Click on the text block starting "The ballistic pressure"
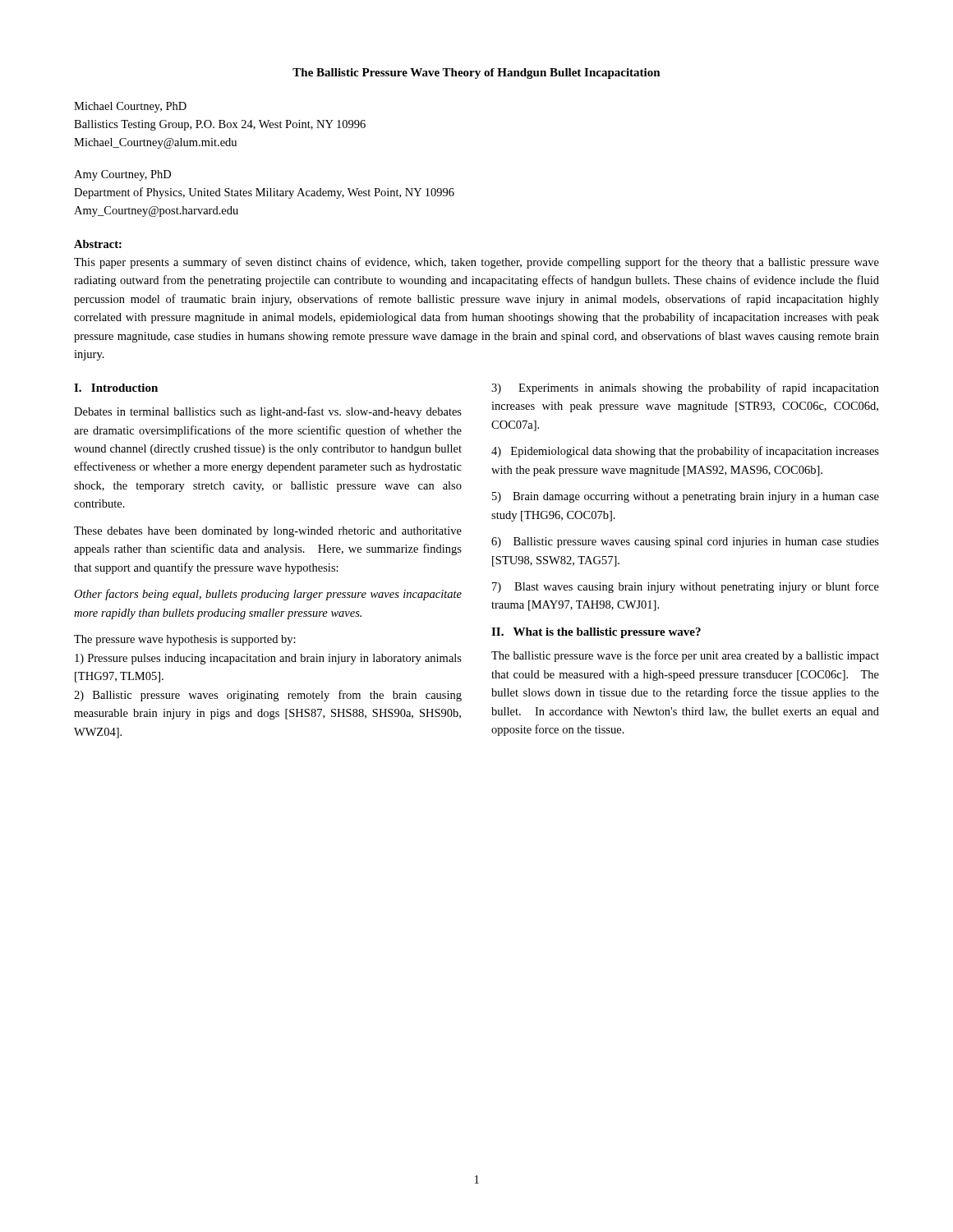This screenshot has width=953, height=1232. coord(685,693)
